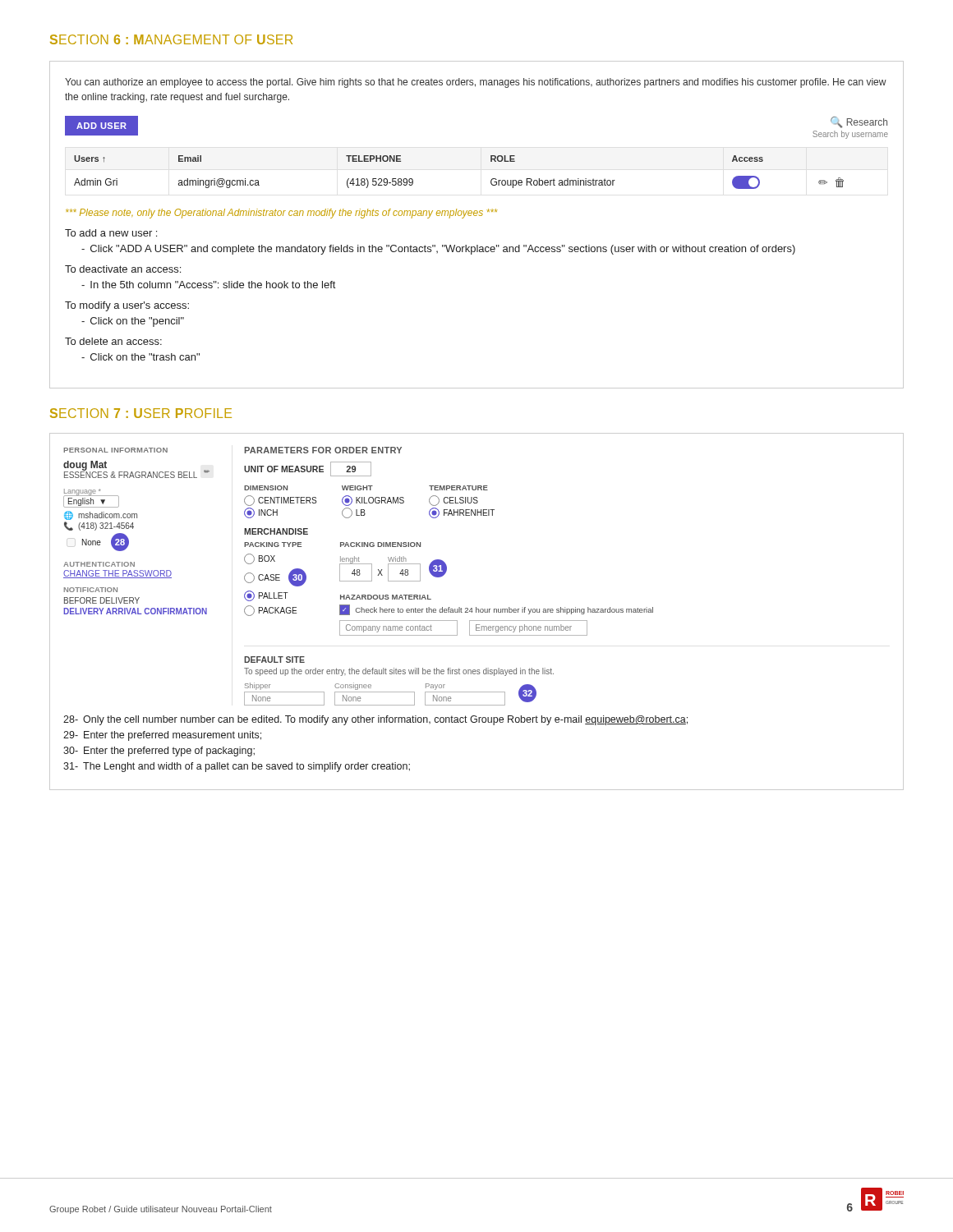Select the list item containing "- Click "ADD A"
This screenshot has height=1232, width=953.
coord(438,248)
